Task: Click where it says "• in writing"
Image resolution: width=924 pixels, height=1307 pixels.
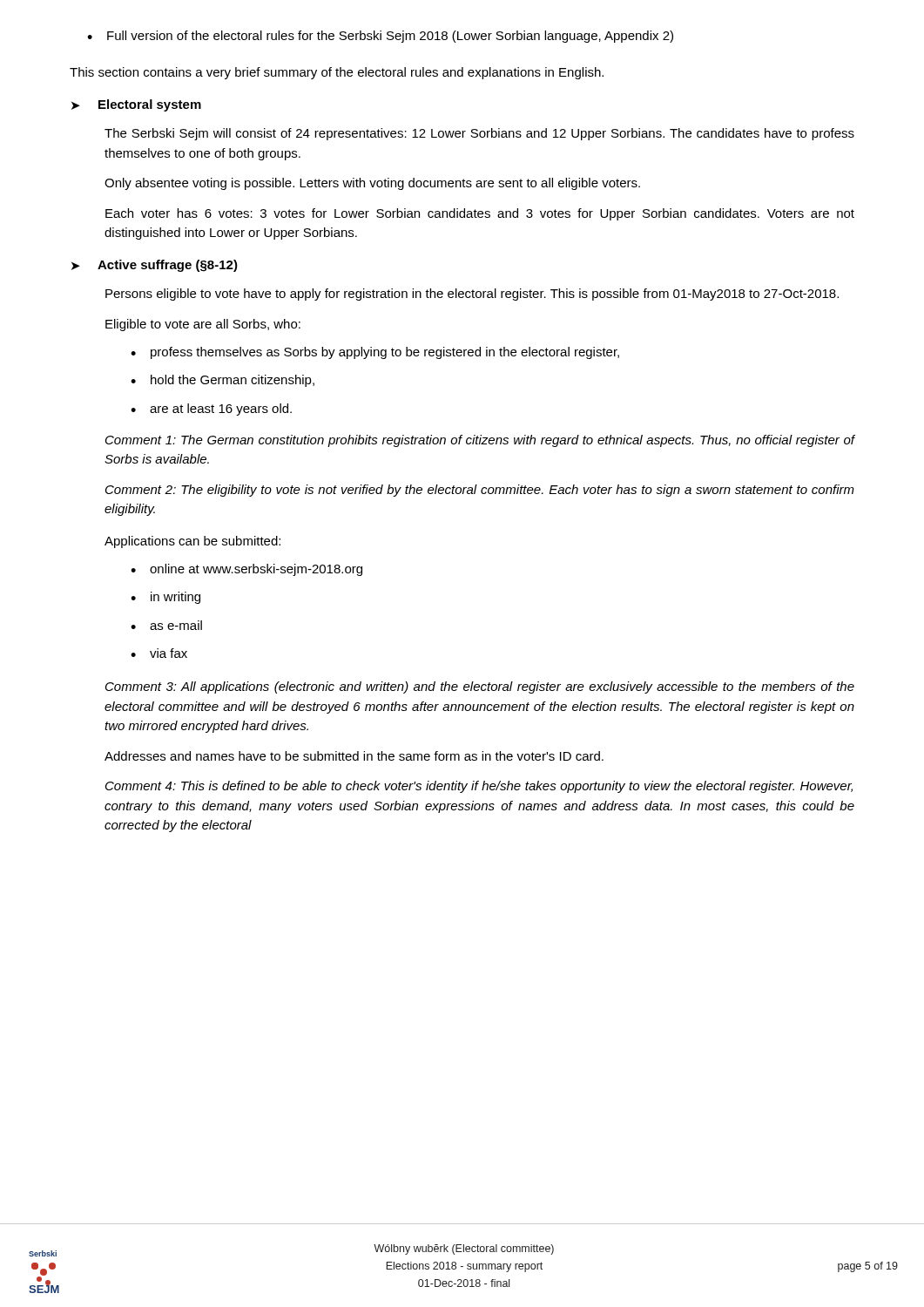Action: click(166, 599)
